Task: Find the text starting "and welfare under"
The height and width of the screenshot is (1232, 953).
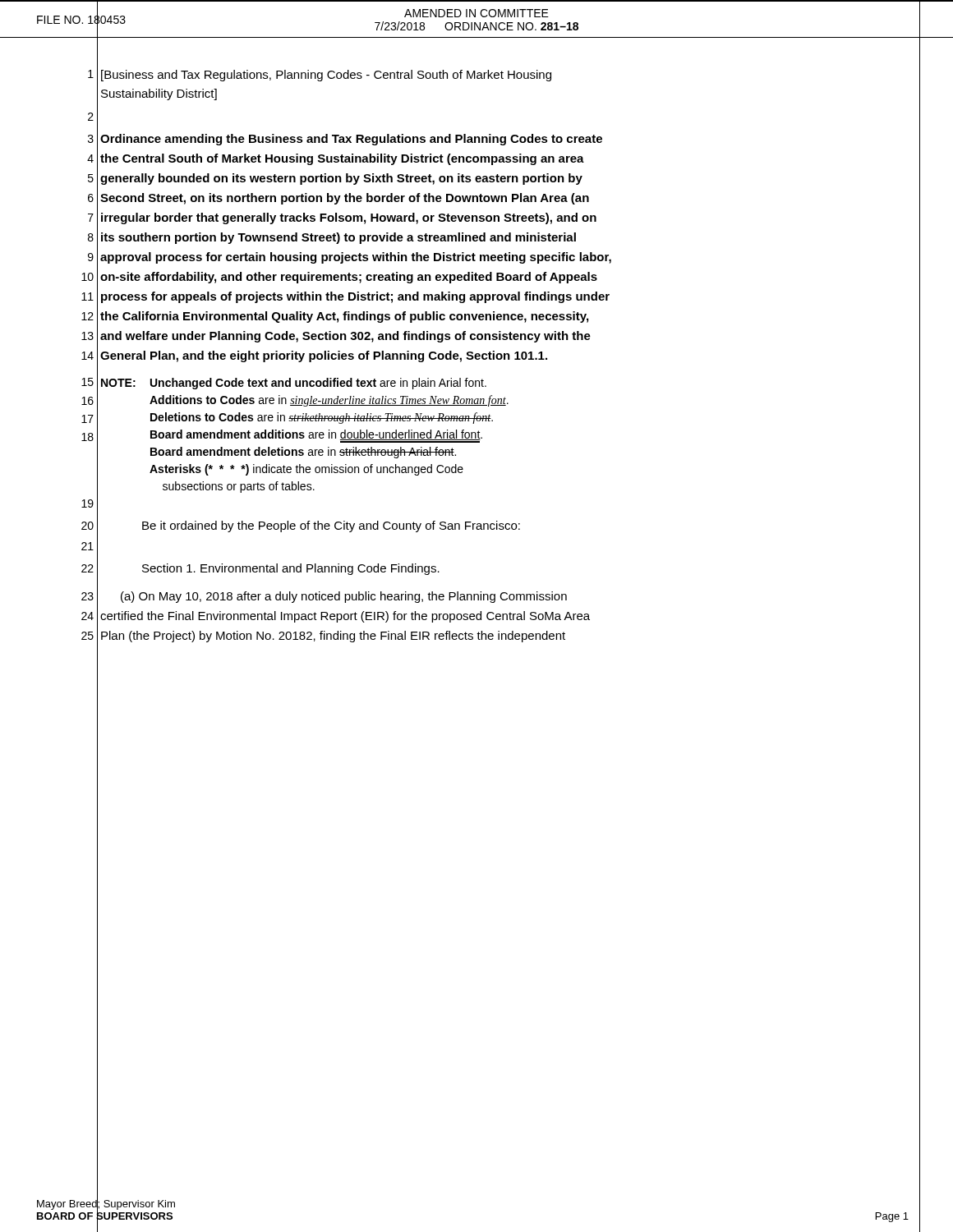Action: pos(345,336)
